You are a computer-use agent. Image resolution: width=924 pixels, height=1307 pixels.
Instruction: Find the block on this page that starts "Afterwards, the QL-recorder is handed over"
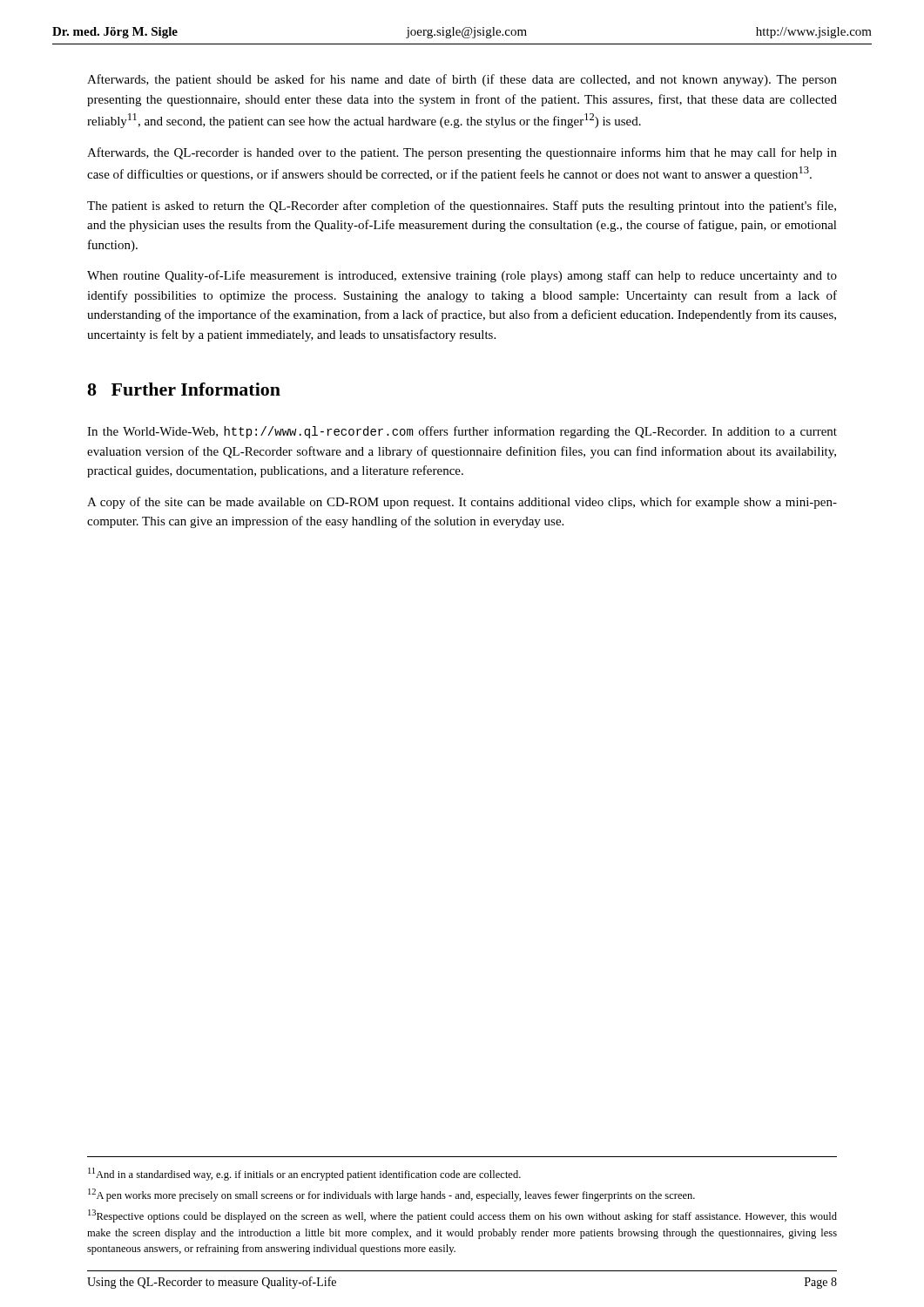tap(462, 163)
